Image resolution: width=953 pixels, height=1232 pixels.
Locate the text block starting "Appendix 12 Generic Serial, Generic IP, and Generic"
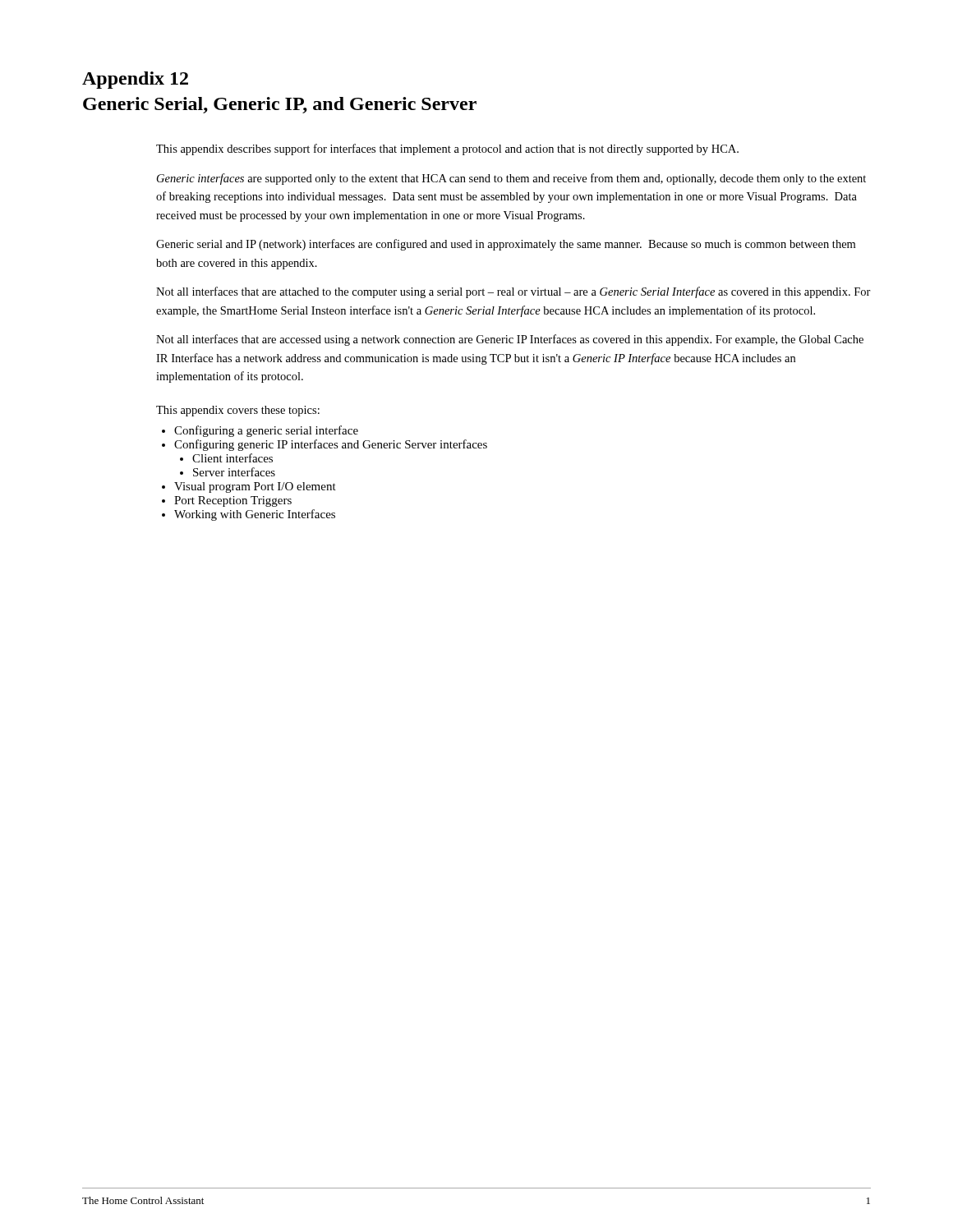coord(476,91)
